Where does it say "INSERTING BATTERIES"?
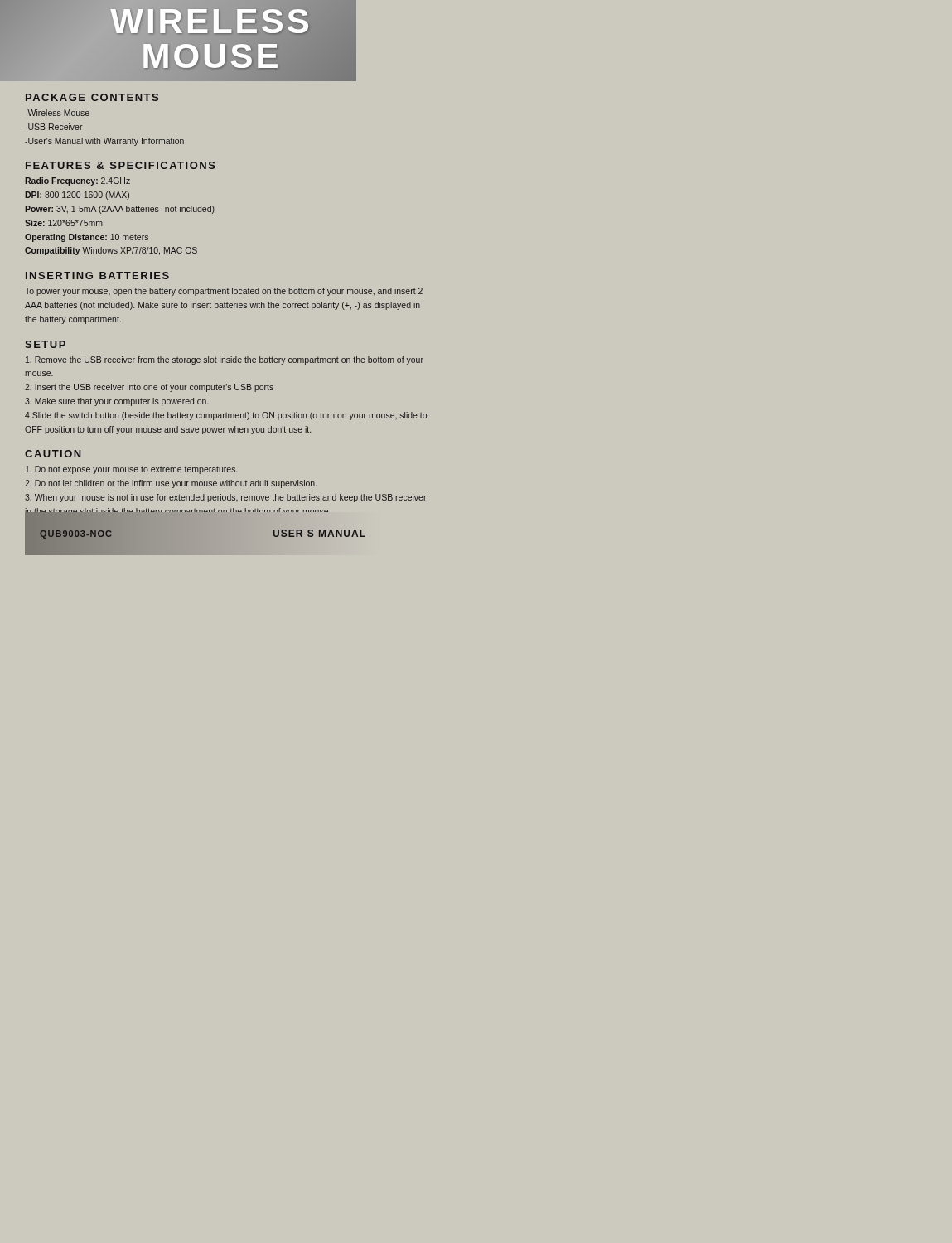 [x=98, y=276]
